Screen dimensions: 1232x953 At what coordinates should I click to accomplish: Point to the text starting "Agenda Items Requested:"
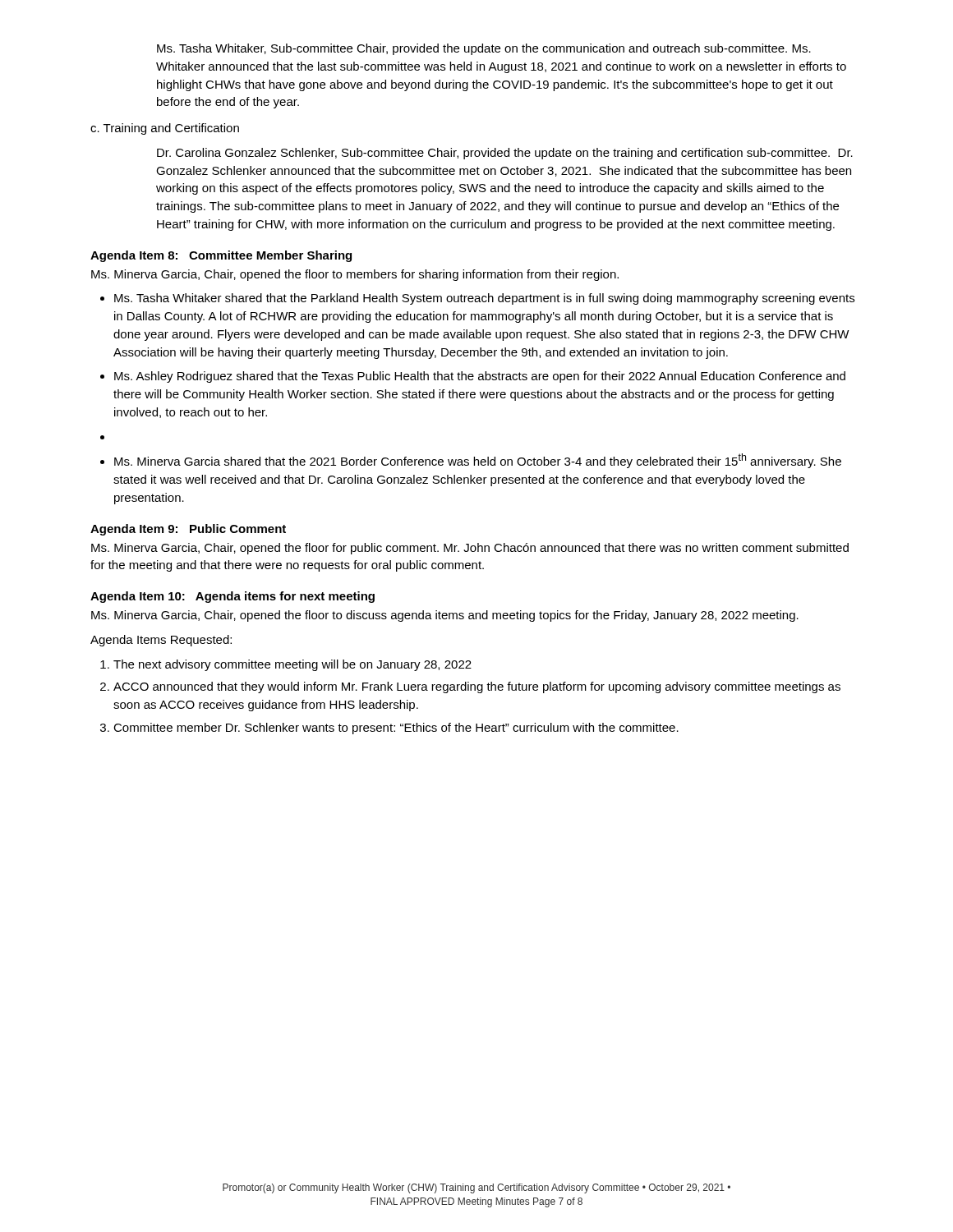161,641
